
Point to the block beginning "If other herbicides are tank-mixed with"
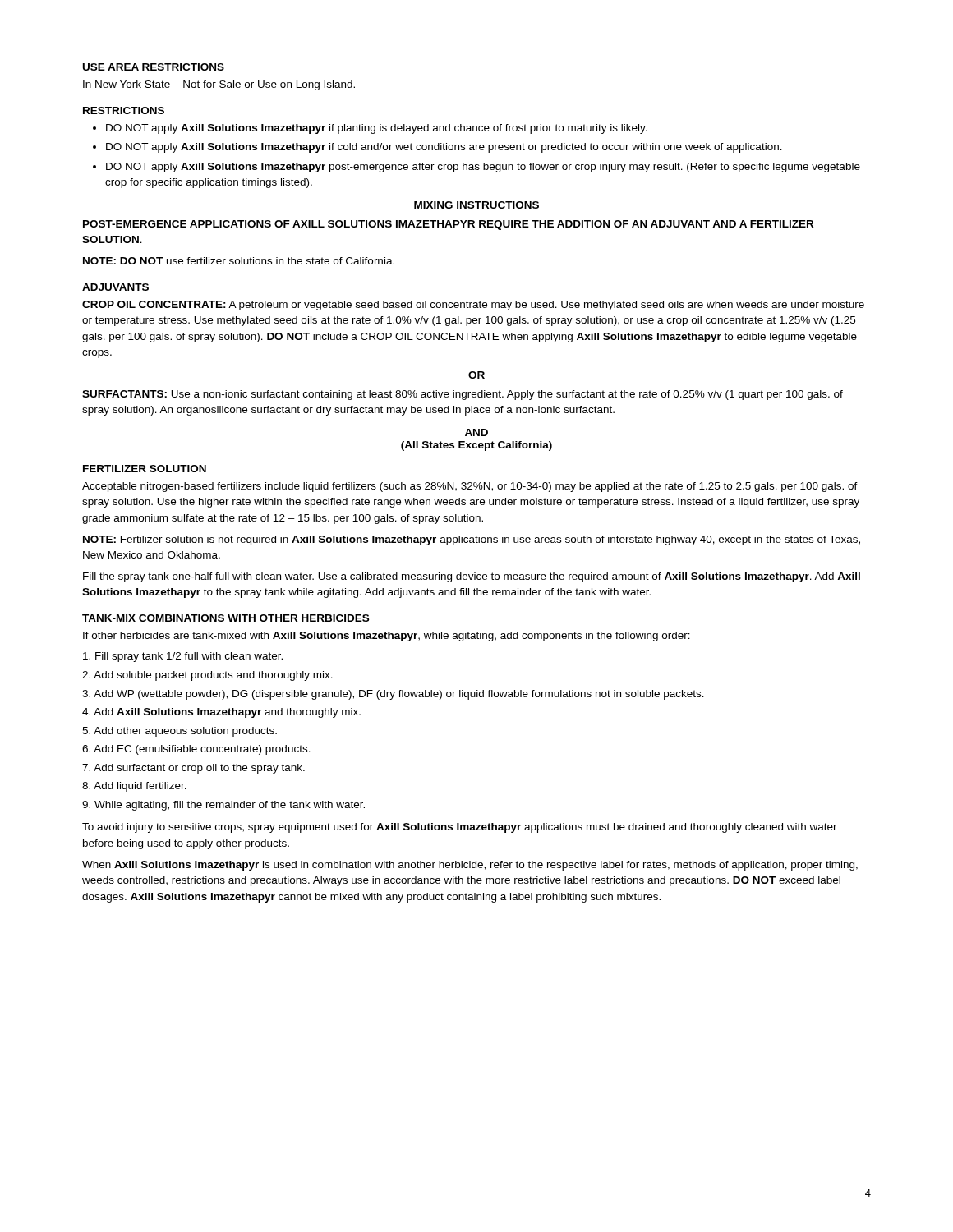tap(386, 635)
